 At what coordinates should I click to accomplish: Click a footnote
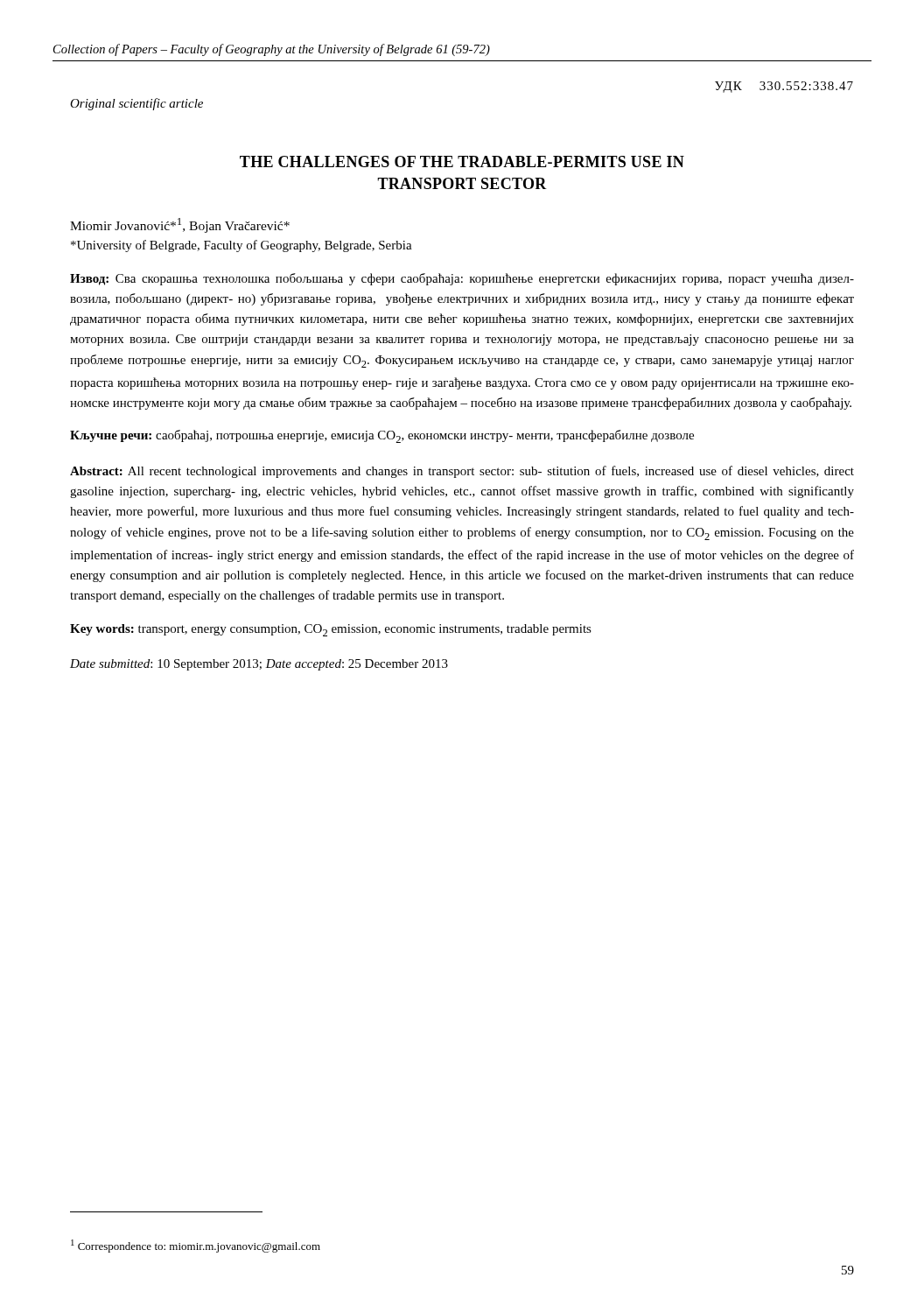click(195, 1245)
